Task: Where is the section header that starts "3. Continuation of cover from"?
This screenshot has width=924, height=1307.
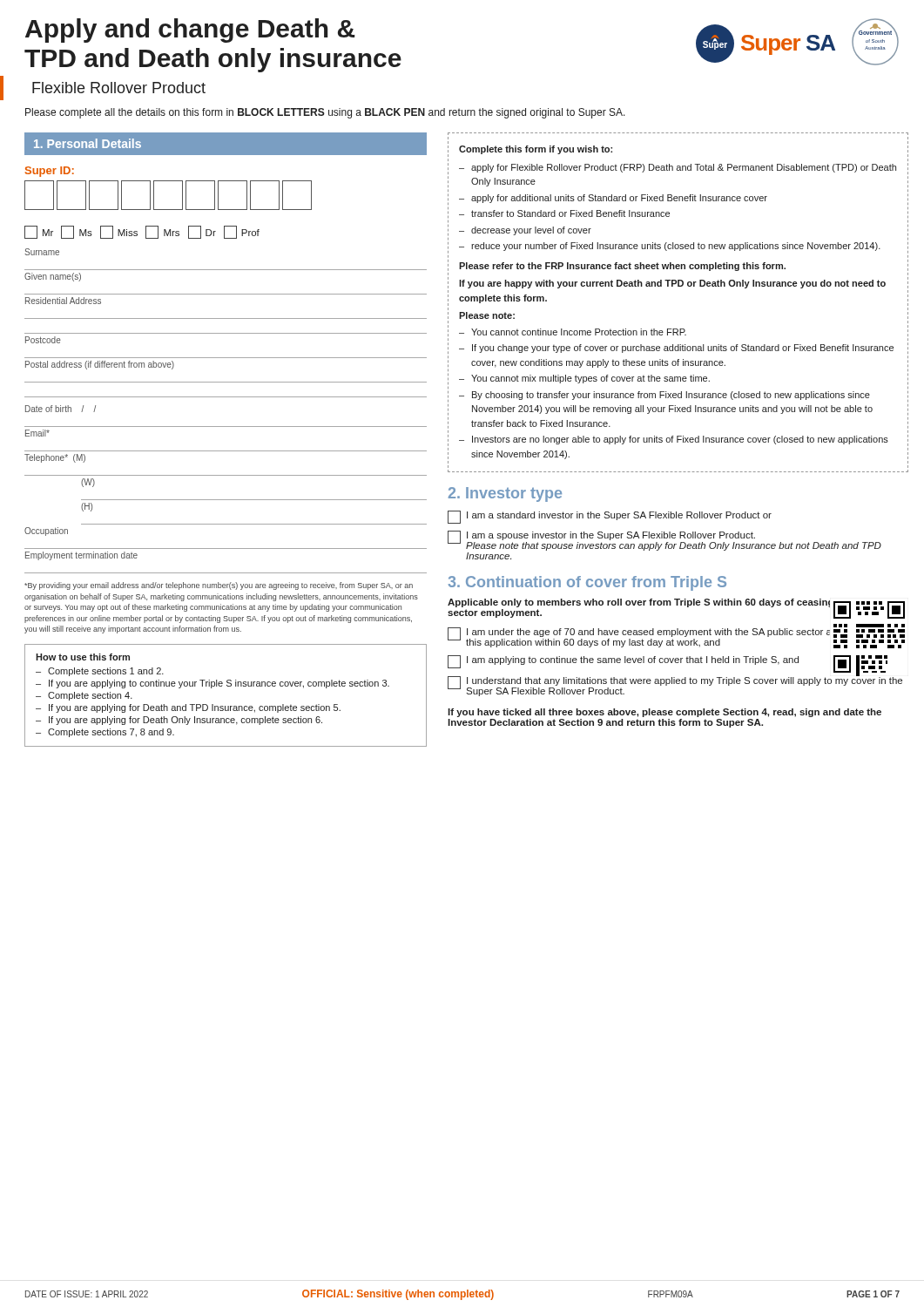Action: click(587, 582)
